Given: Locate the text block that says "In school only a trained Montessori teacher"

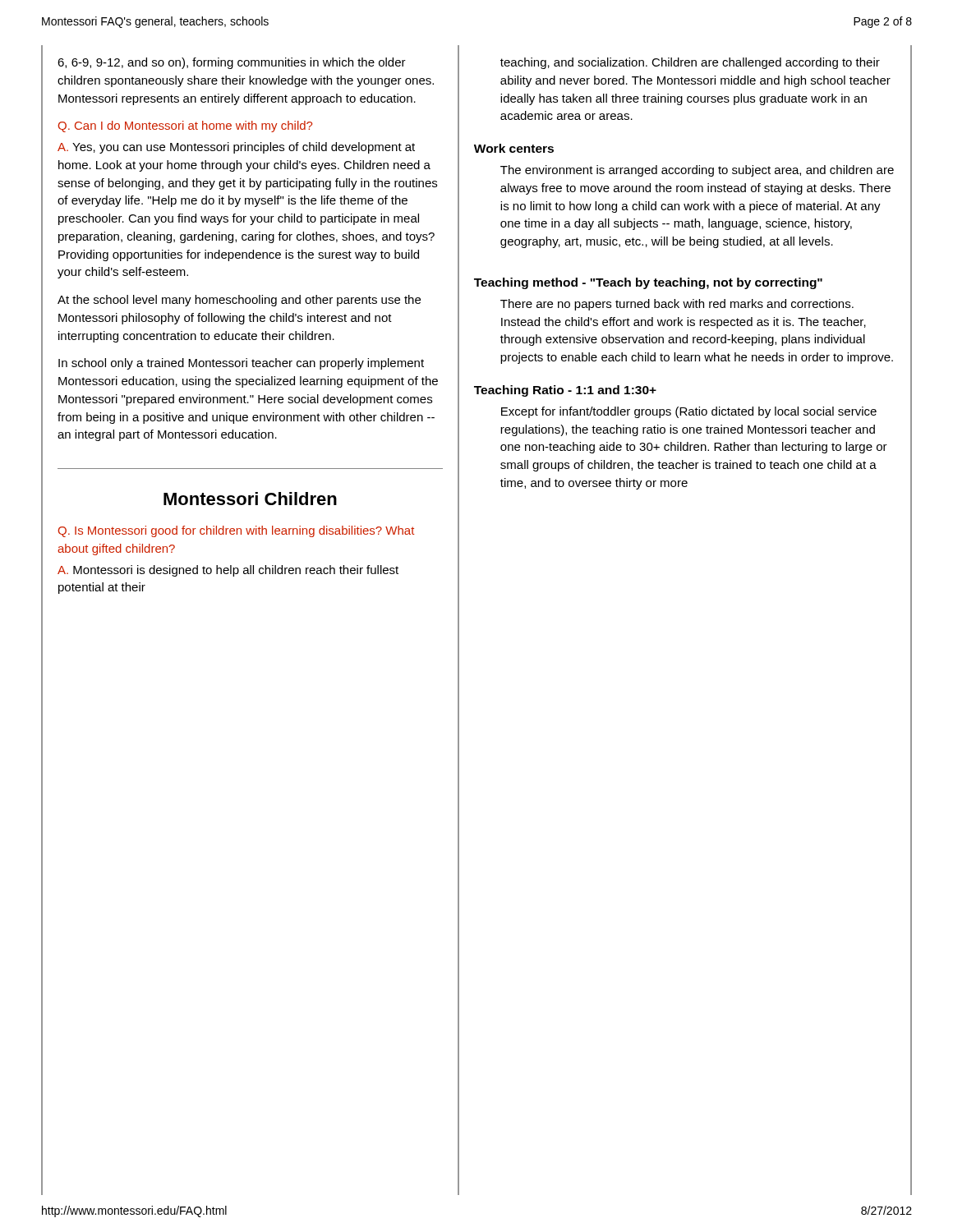Looking at the screenshot, I should click(248, 399).
